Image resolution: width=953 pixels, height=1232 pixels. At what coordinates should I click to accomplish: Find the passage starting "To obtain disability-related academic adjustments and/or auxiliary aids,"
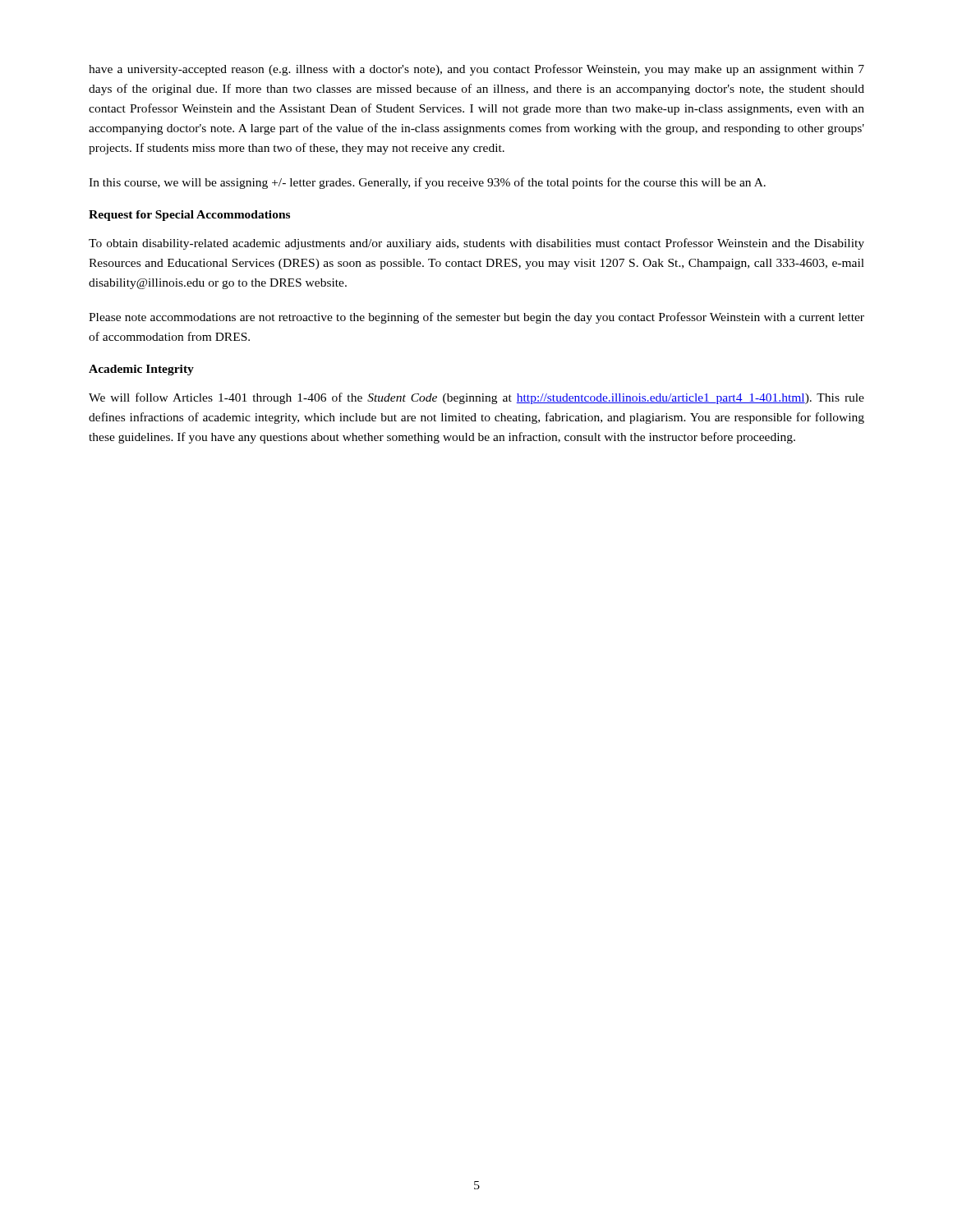coord(476,263)
